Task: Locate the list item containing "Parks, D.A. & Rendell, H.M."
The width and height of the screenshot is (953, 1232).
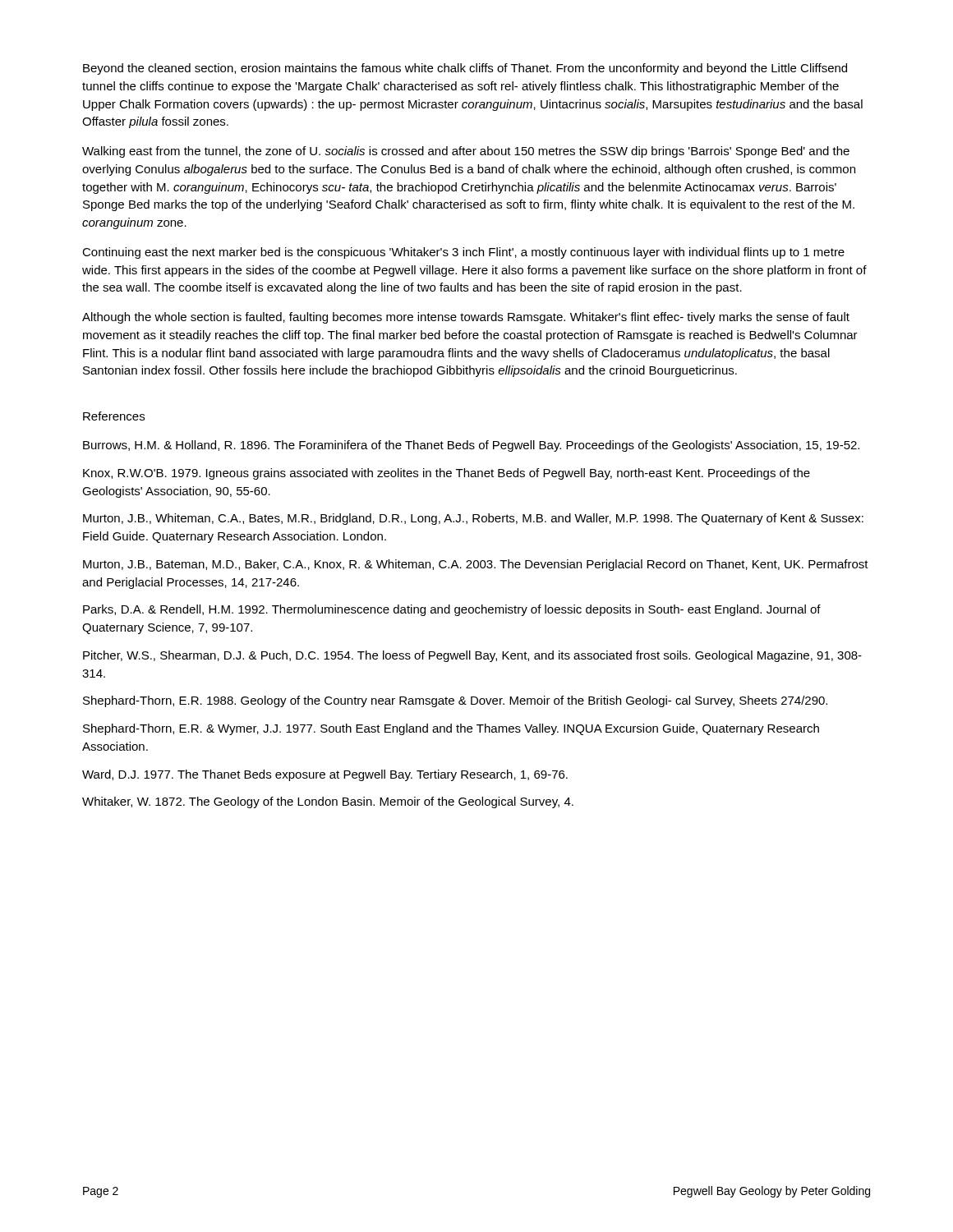Action: pos(451,618)
